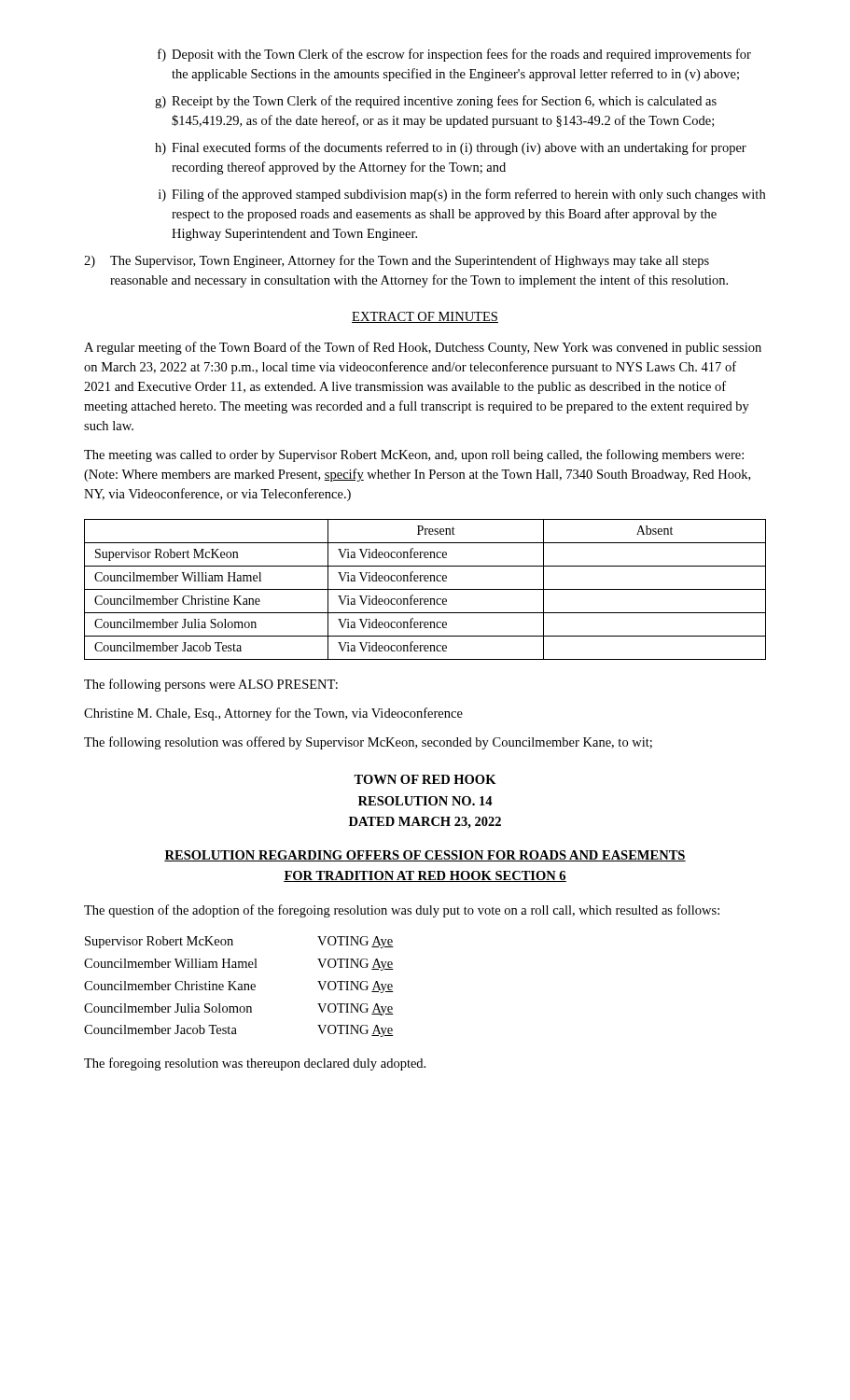Locate the text starting "f) Deposit with"
Screen dimensions: 1400x850
pos(453,64)
